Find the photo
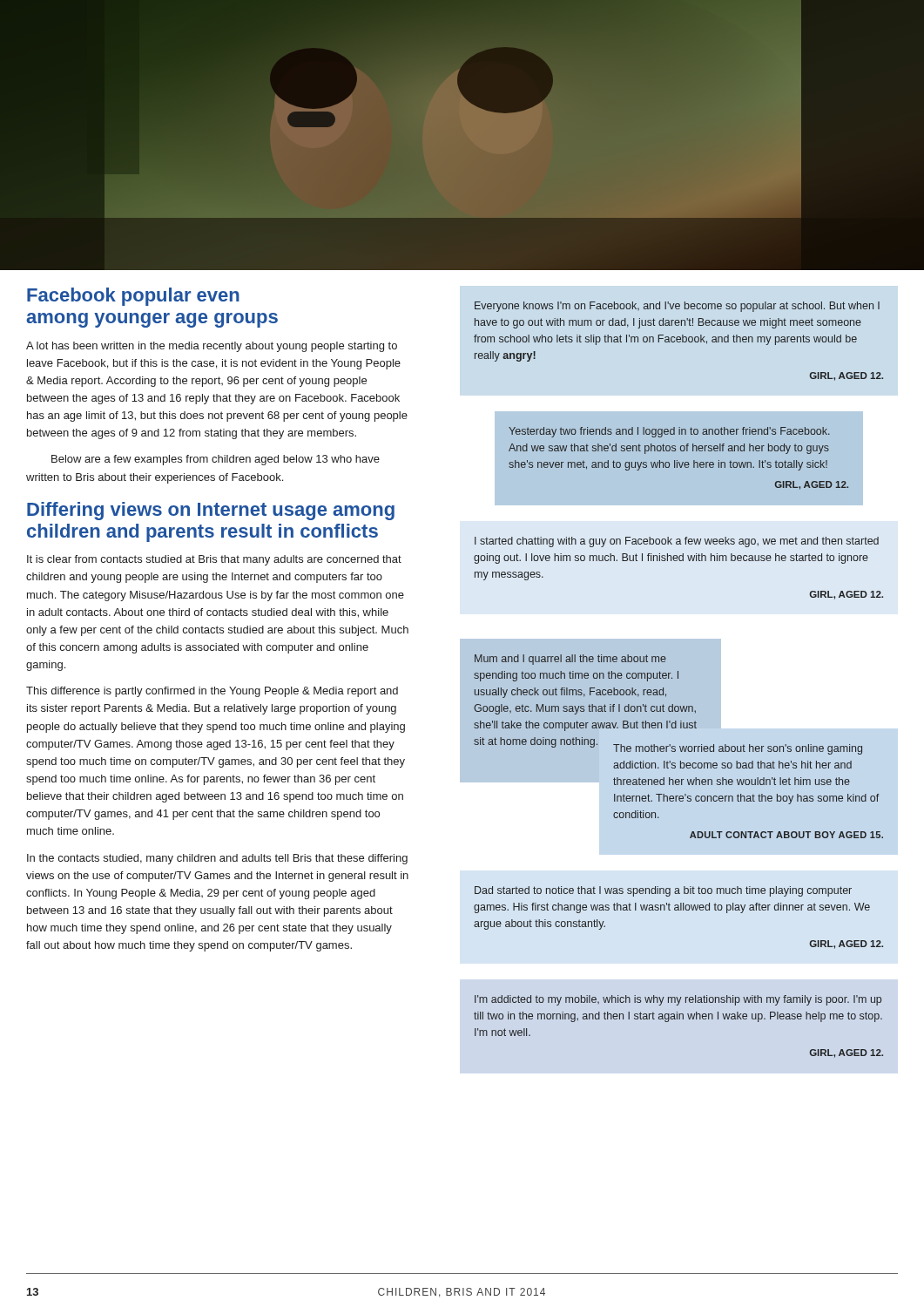This screenshot has width=924, height=1307. (462, 135)
